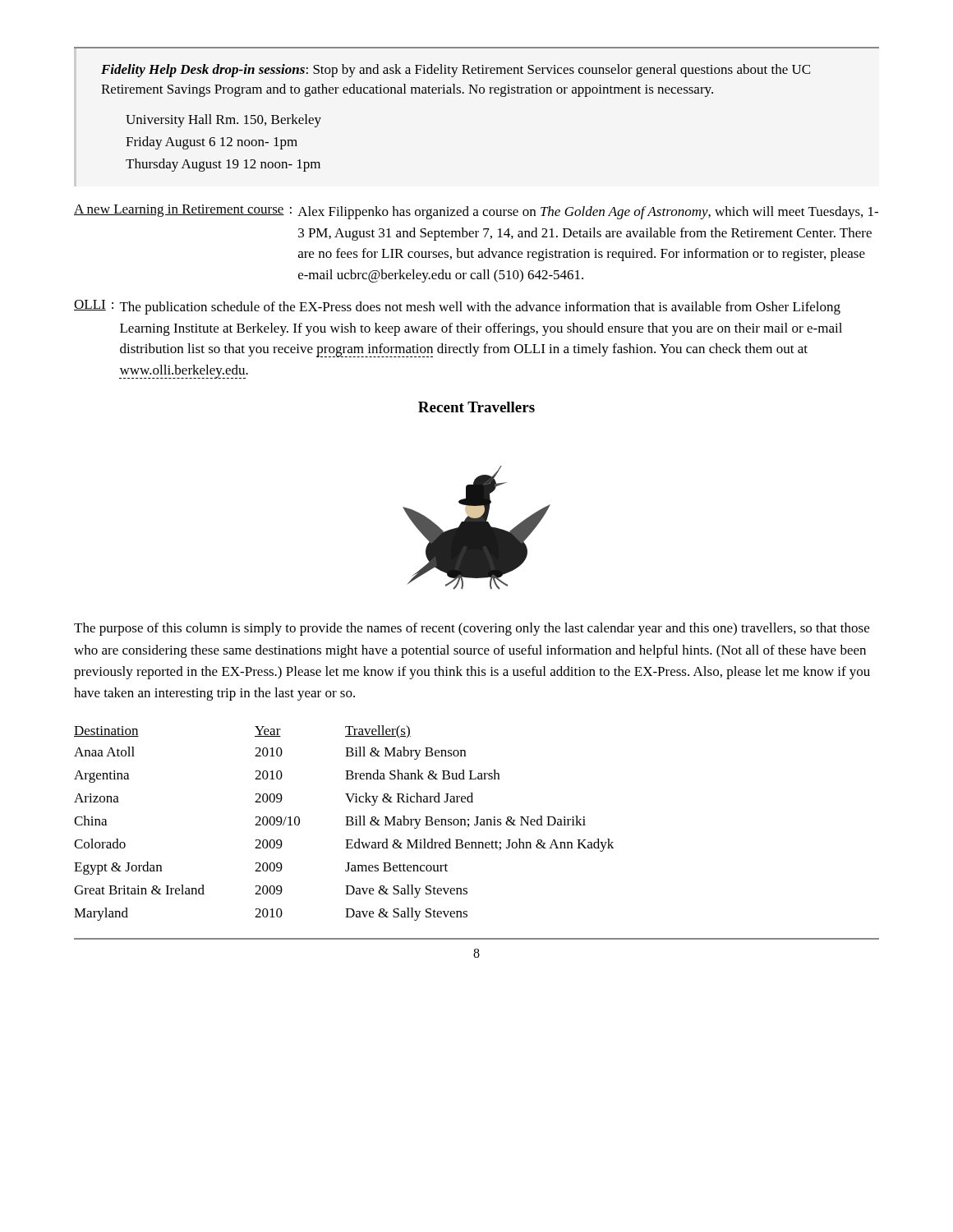Find the section header
This screenshot has height=1232, width=953.
476,407
